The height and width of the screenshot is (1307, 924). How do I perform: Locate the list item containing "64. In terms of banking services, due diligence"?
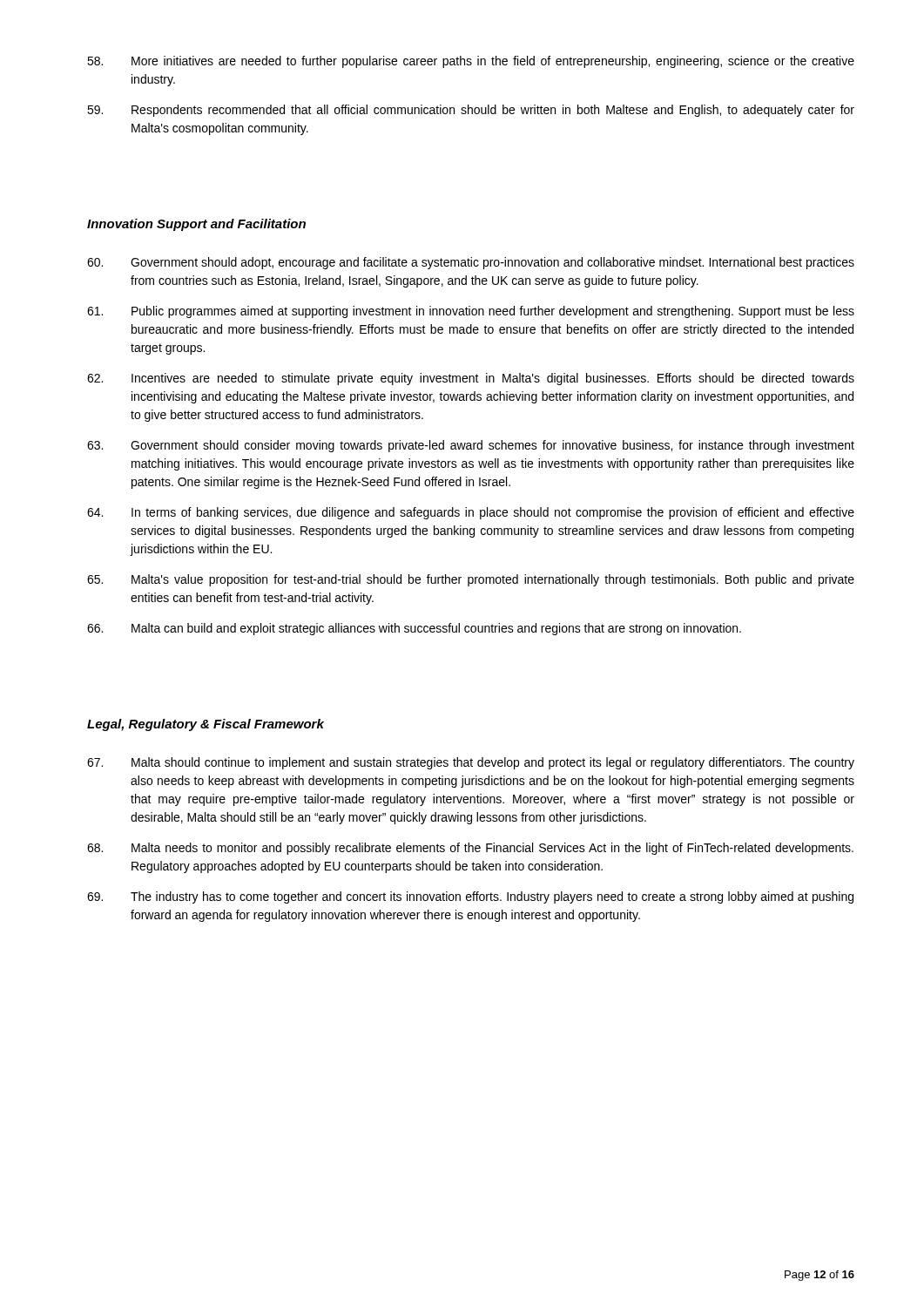(x=471, y=531)
